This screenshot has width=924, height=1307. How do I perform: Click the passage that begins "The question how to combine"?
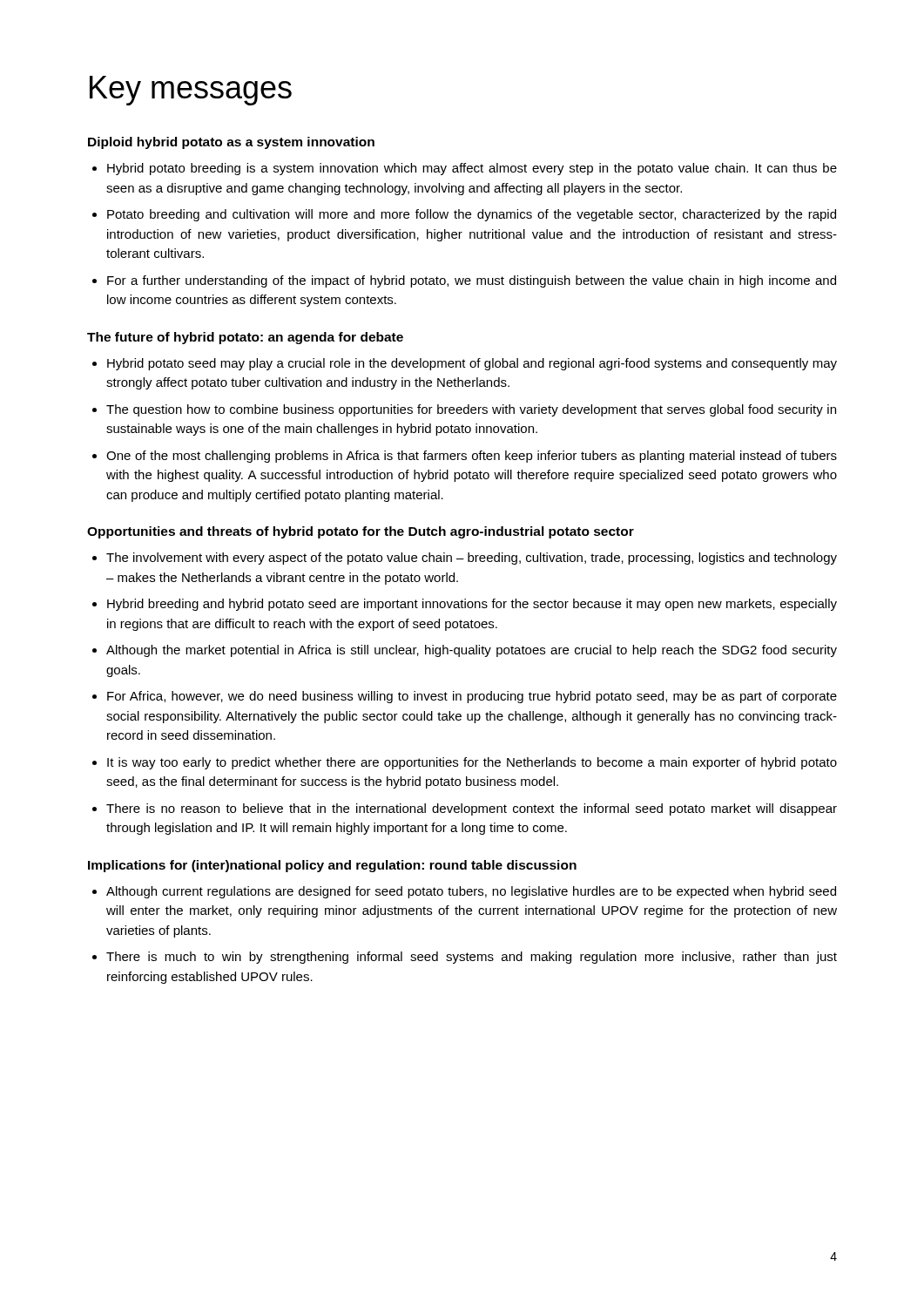(x=472, y=418)
